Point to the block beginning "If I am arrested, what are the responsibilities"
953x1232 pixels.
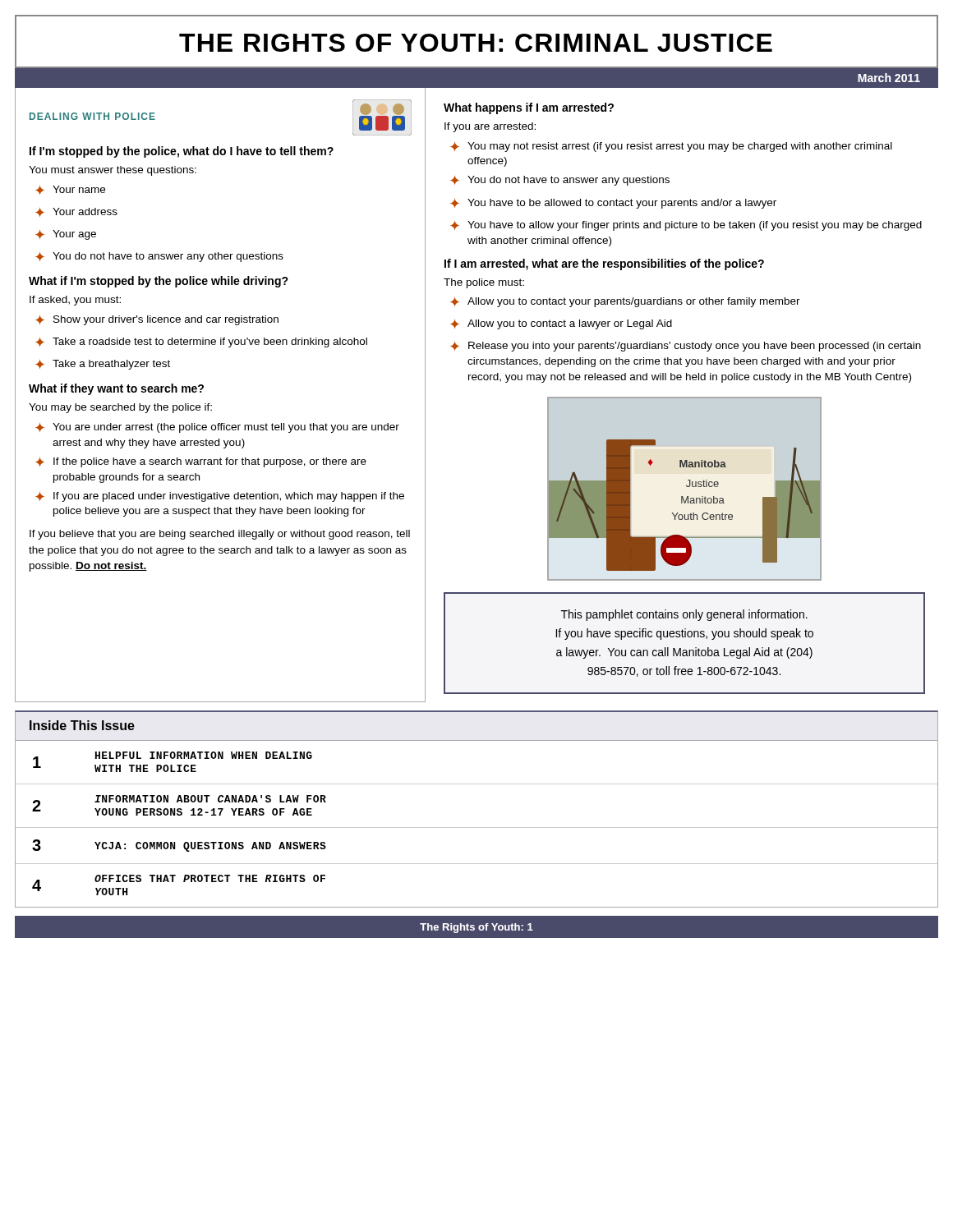[604, 263]
